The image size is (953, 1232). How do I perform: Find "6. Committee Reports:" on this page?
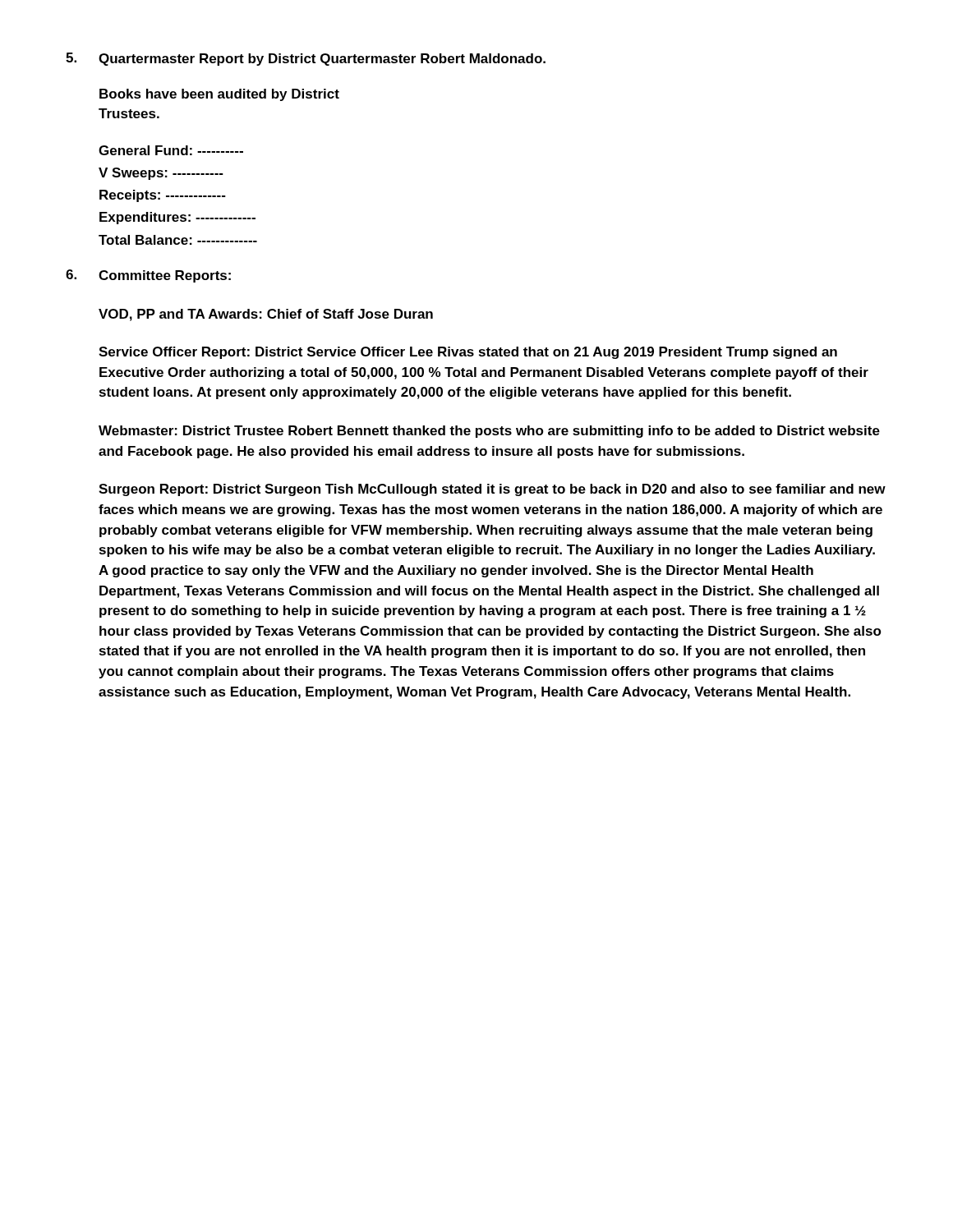[148, 276]
